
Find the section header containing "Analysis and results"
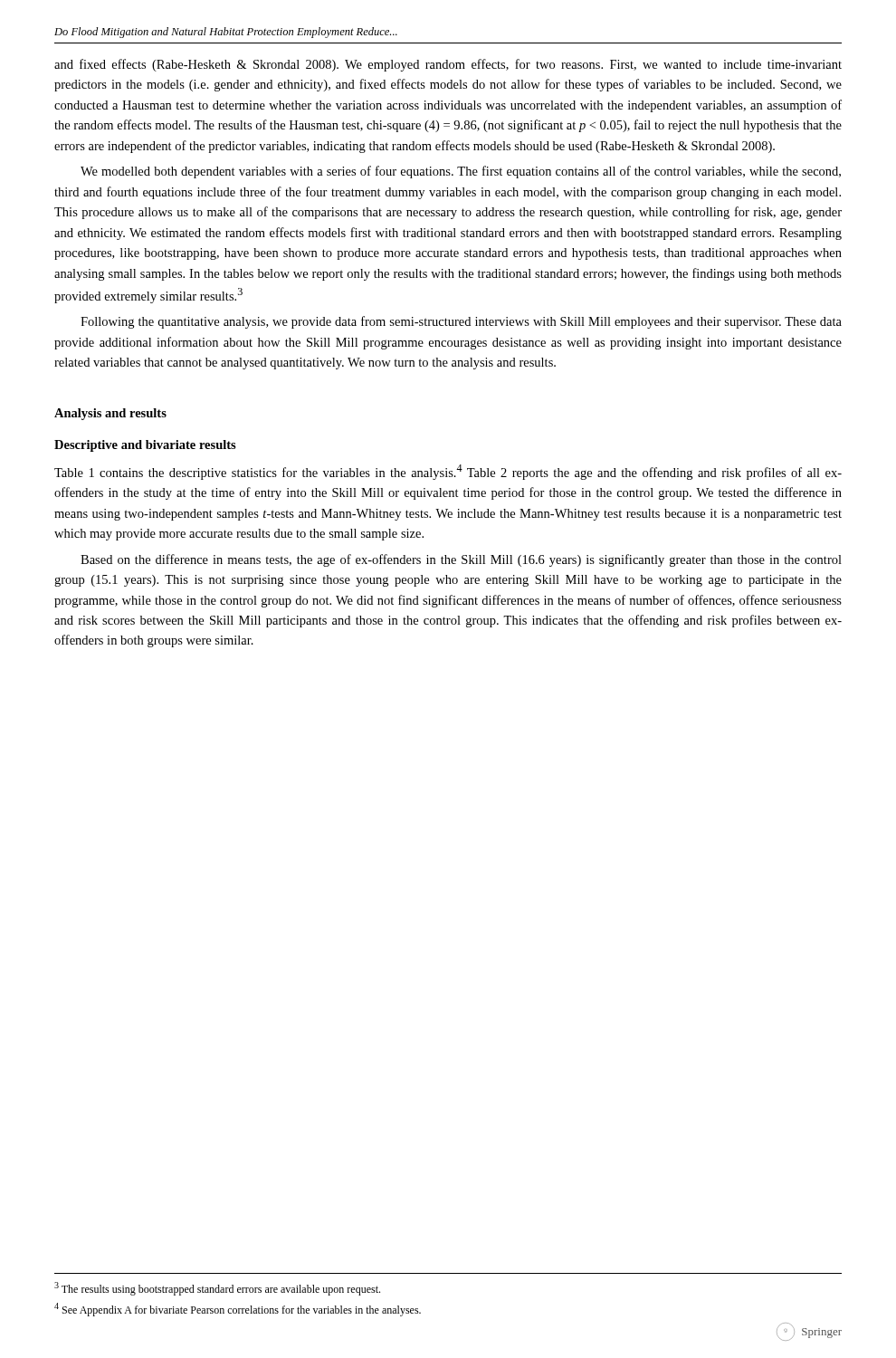click(110, 413)
